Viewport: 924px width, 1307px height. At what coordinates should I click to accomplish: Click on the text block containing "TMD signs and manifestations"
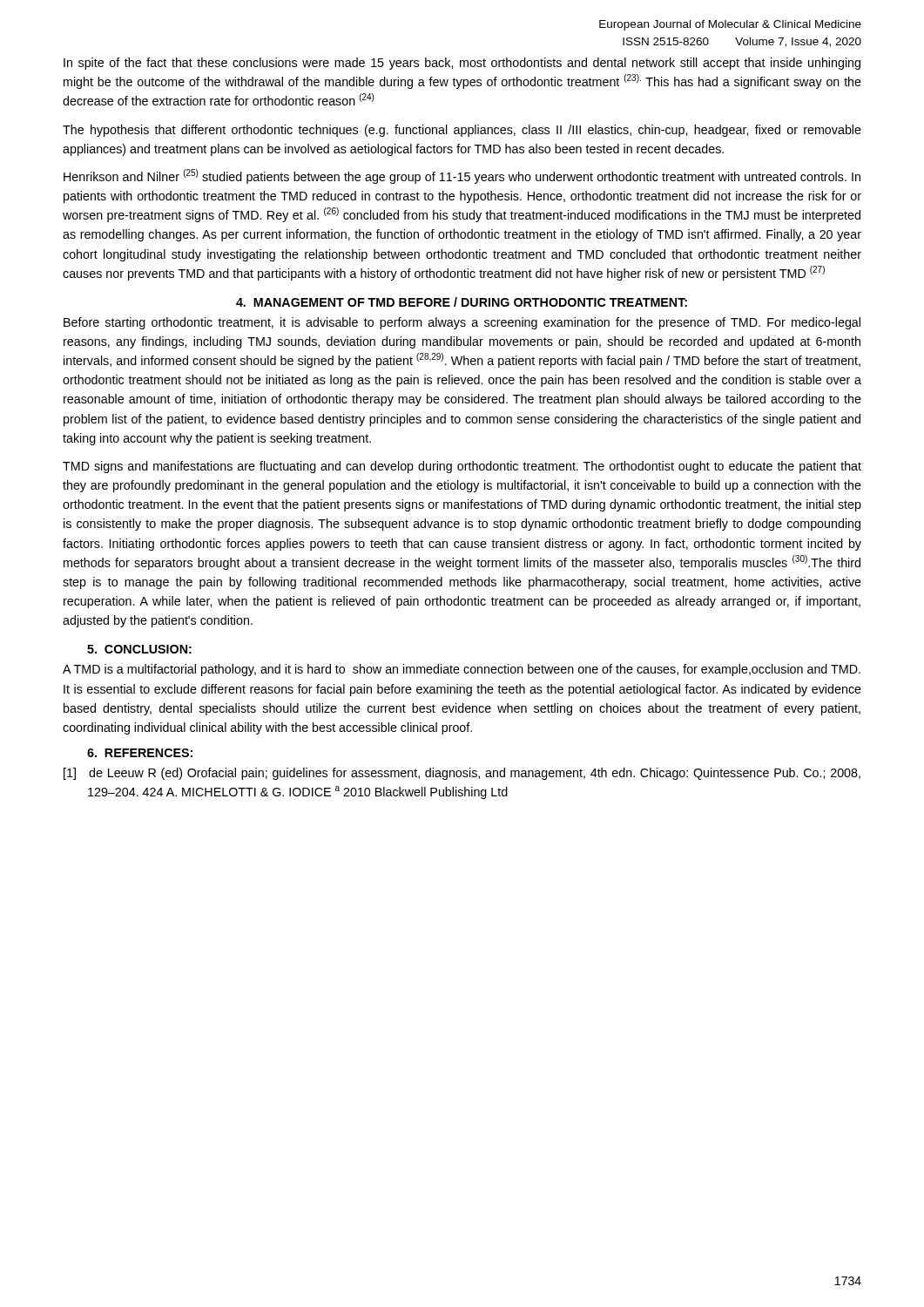pos(462,543)
